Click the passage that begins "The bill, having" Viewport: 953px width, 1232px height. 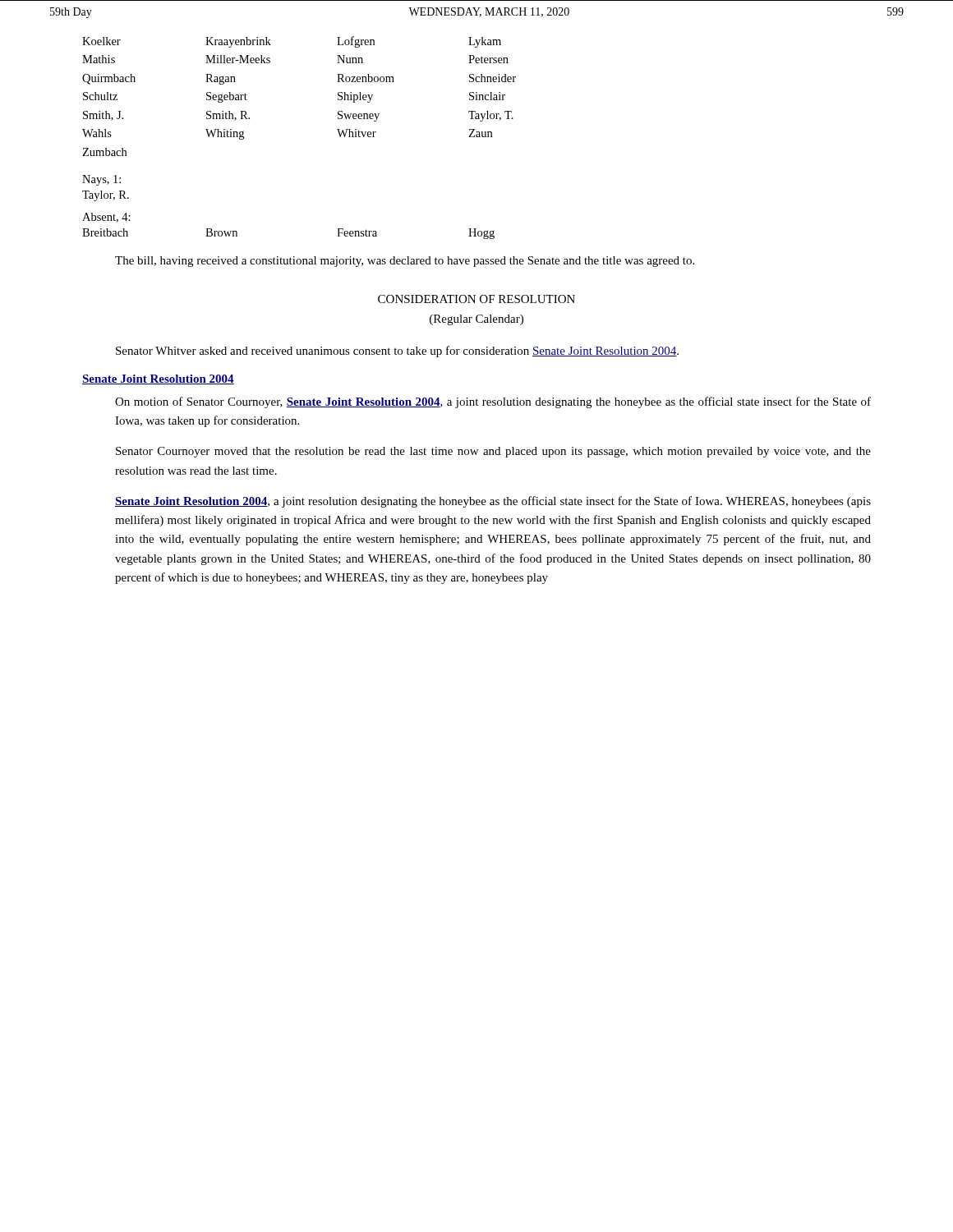click(x=405, y=261)
